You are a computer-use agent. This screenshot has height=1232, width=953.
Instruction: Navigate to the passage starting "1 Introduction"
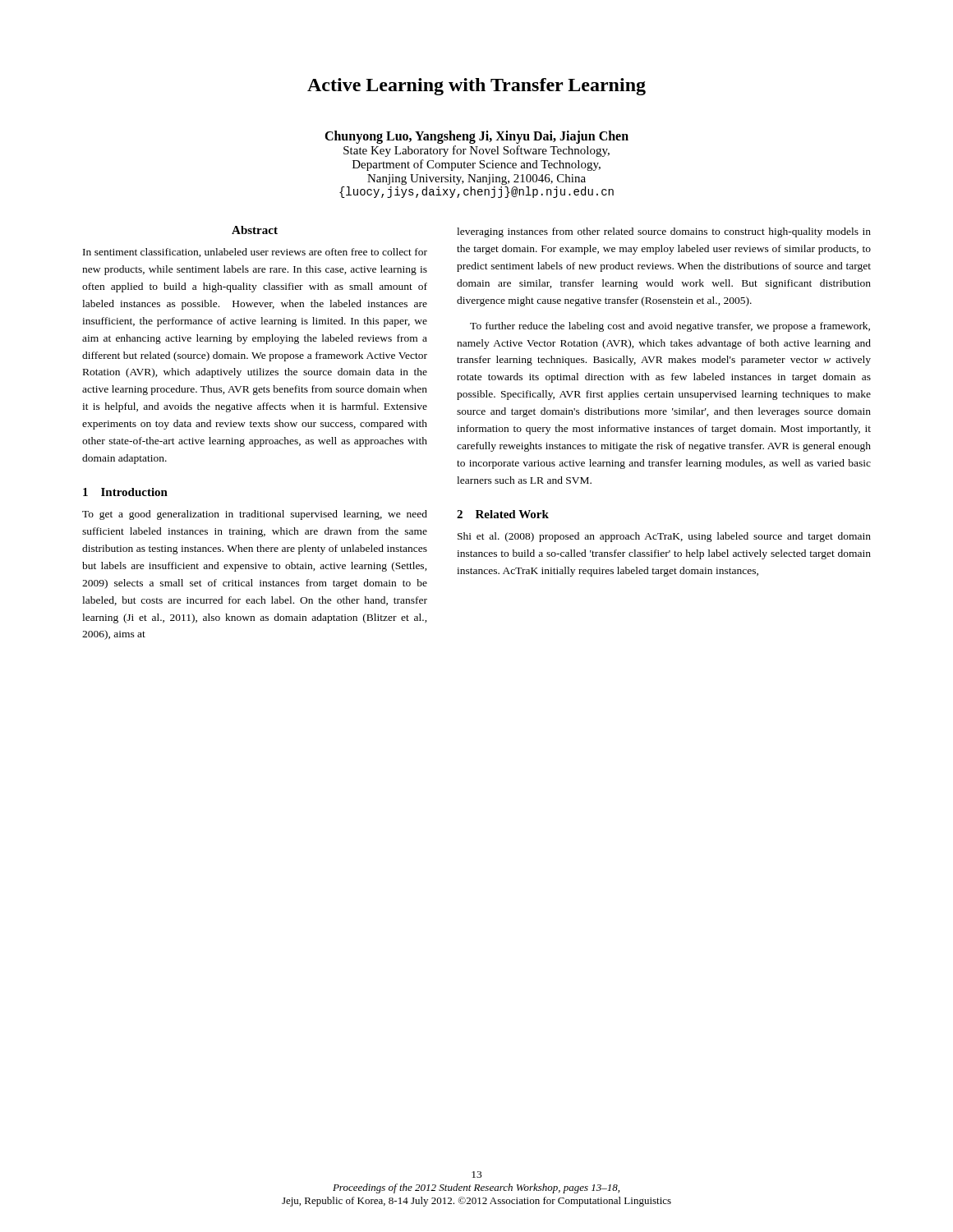(x=125, y=492)
